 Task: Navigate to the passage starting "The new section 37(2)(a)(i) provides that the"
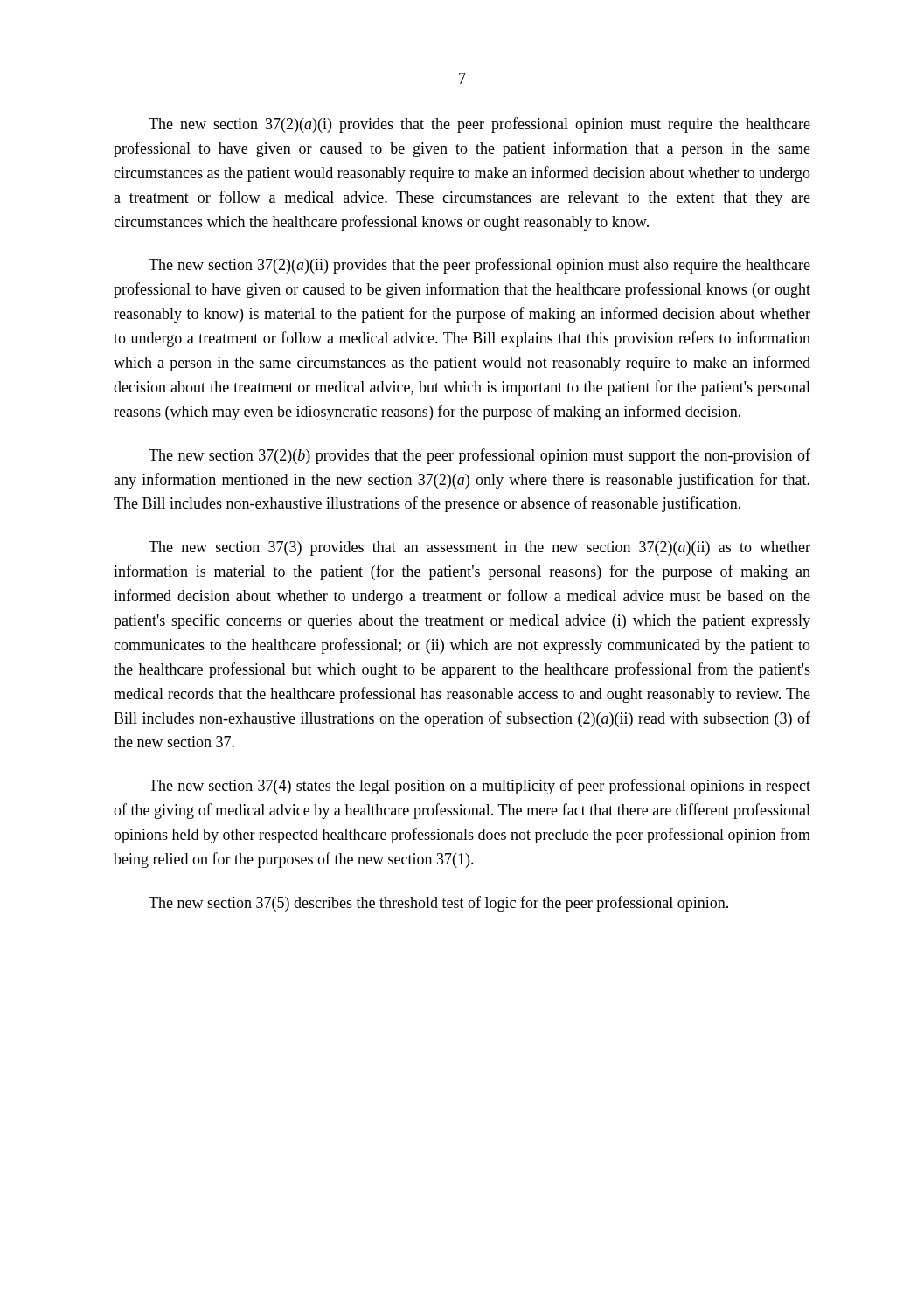pyautogui.click(x=462, y=173)
